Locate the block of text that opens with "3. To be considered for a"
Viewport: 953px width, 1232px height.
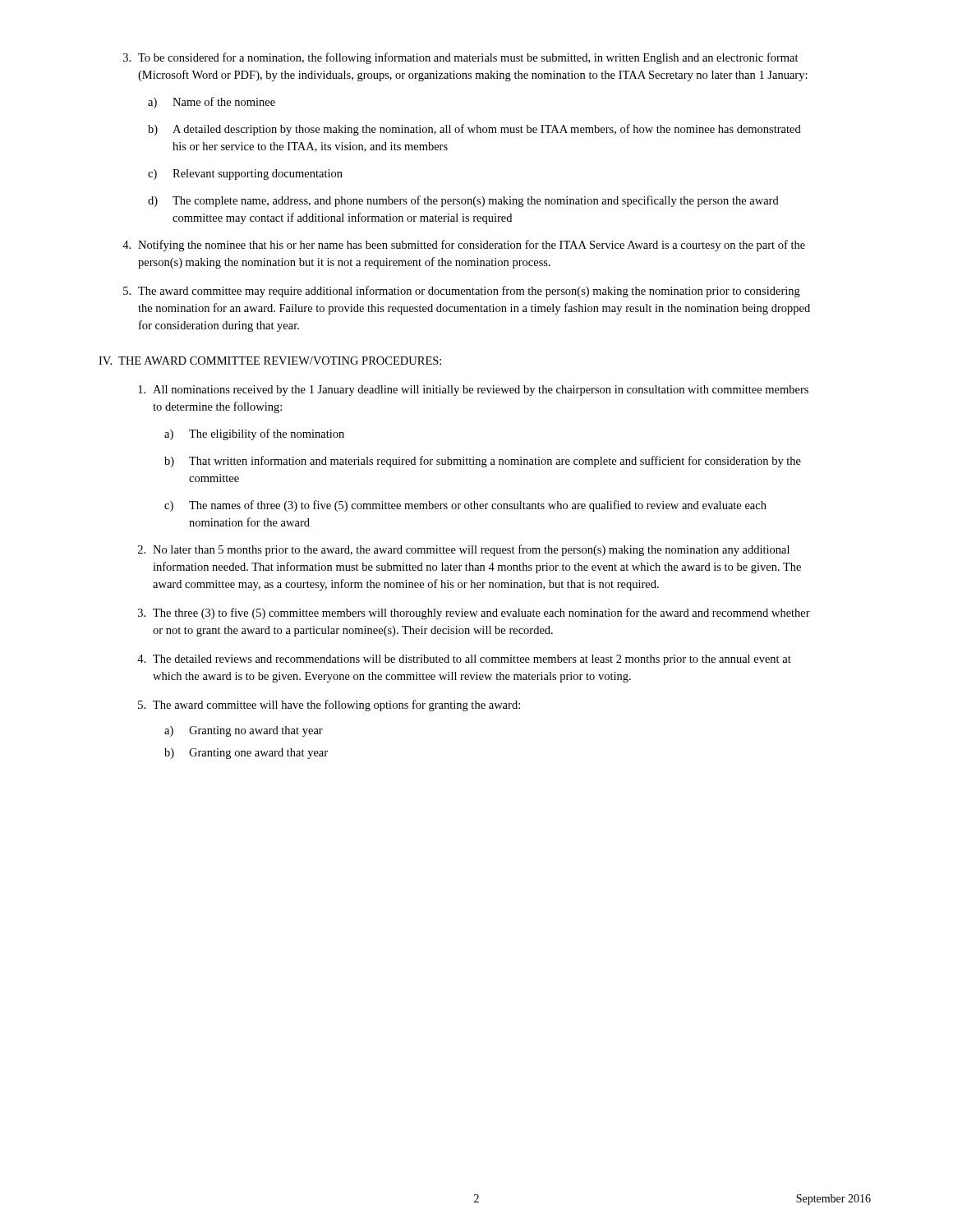456,67
